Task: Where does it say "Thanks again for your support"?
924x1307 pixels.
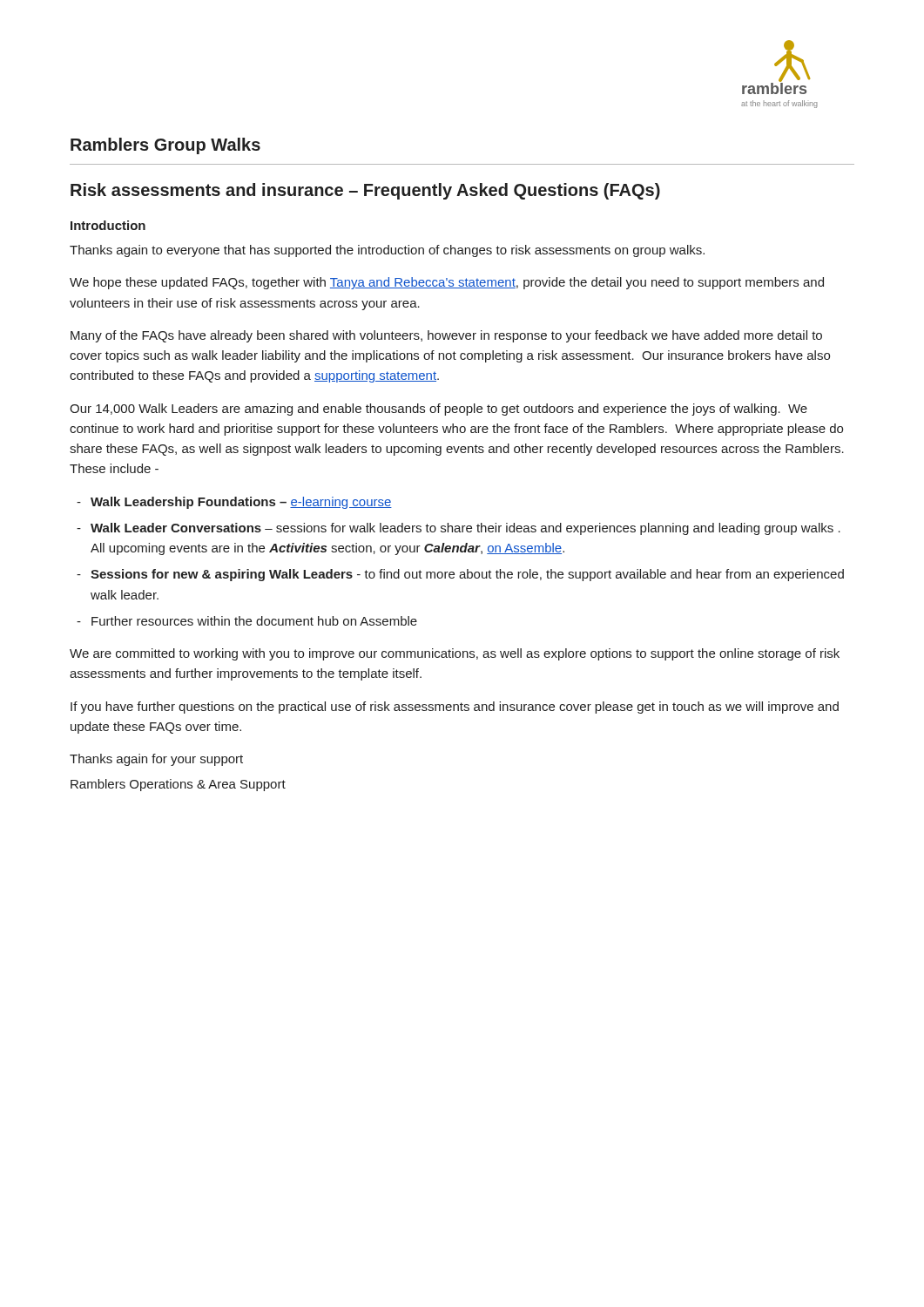Action: tap(156, 759)
